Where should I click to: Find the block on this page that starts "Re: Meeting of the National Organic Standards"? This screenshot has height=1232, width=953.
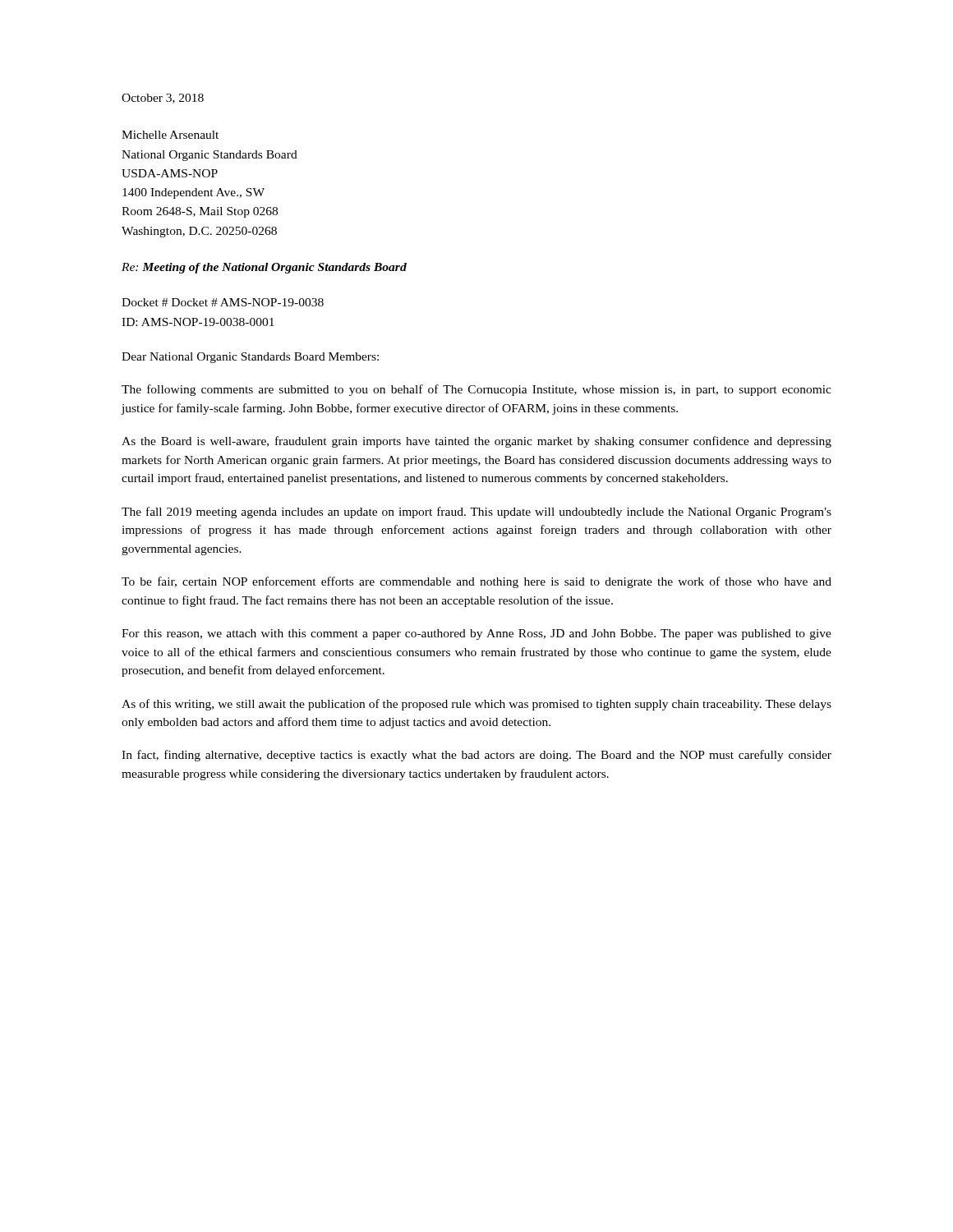264,266
